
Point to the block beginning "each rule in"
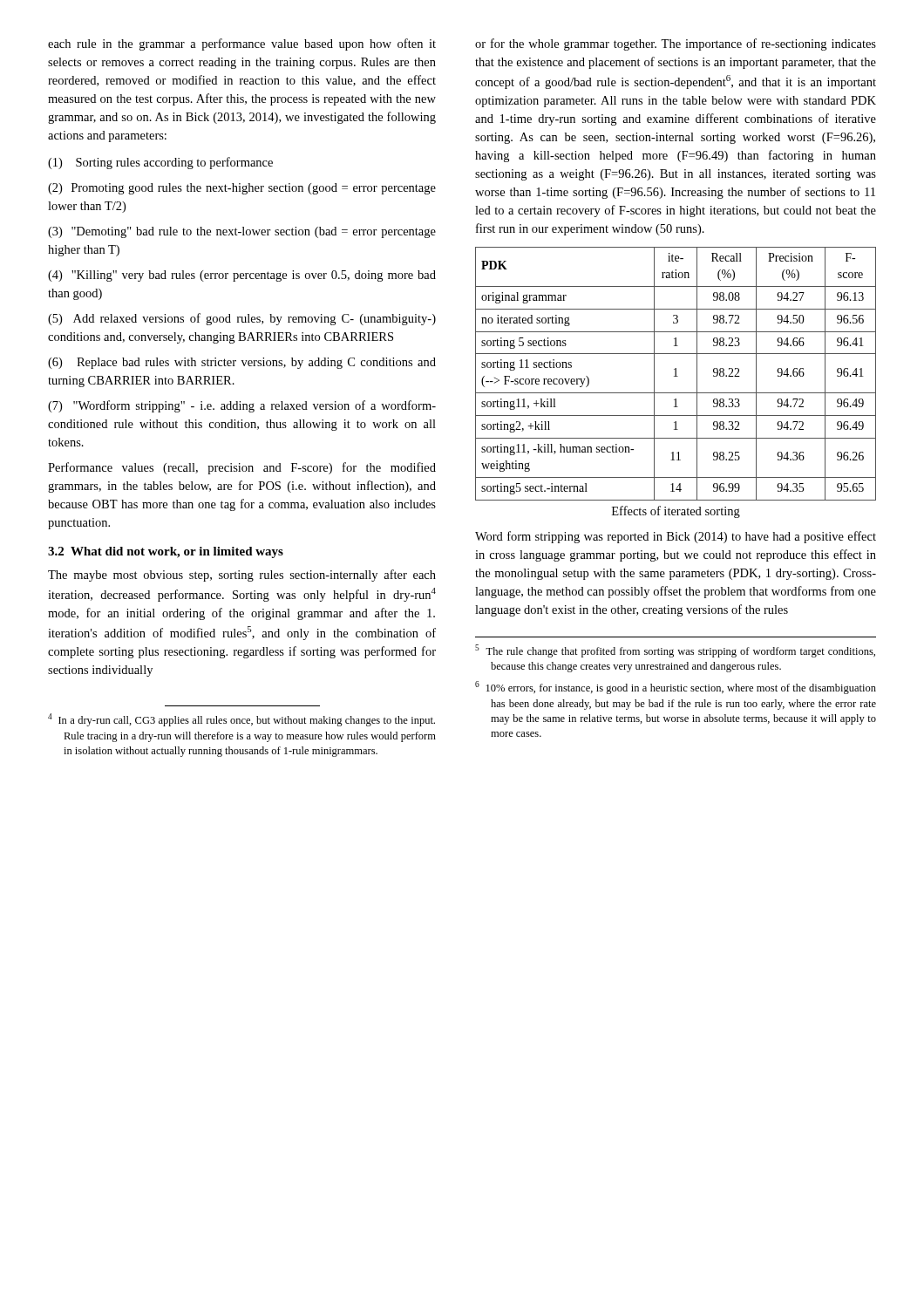tap(242, 89)
